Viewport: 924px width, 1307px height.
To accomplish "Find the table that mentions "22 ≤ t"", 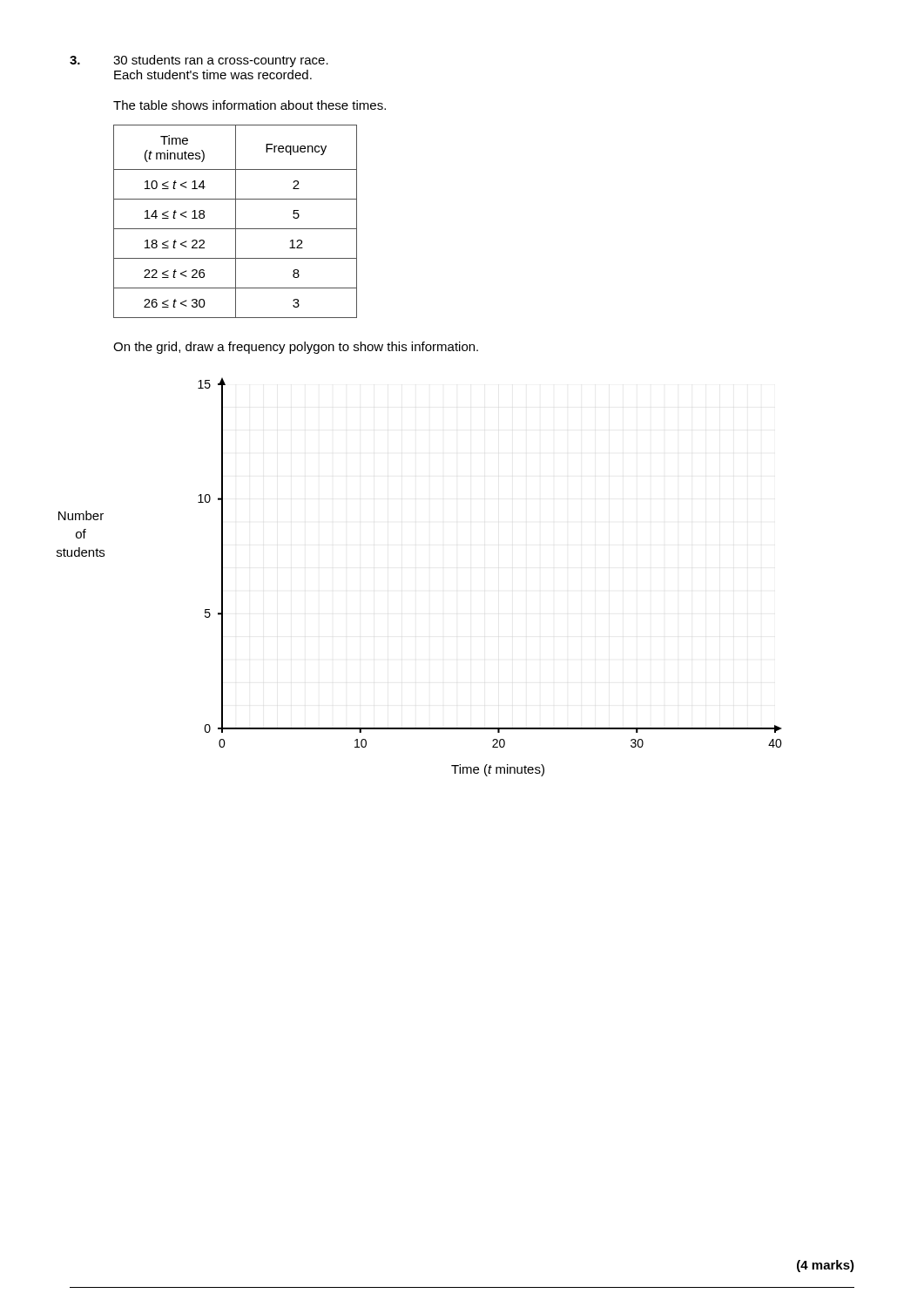I will click(x=484, y=221).
